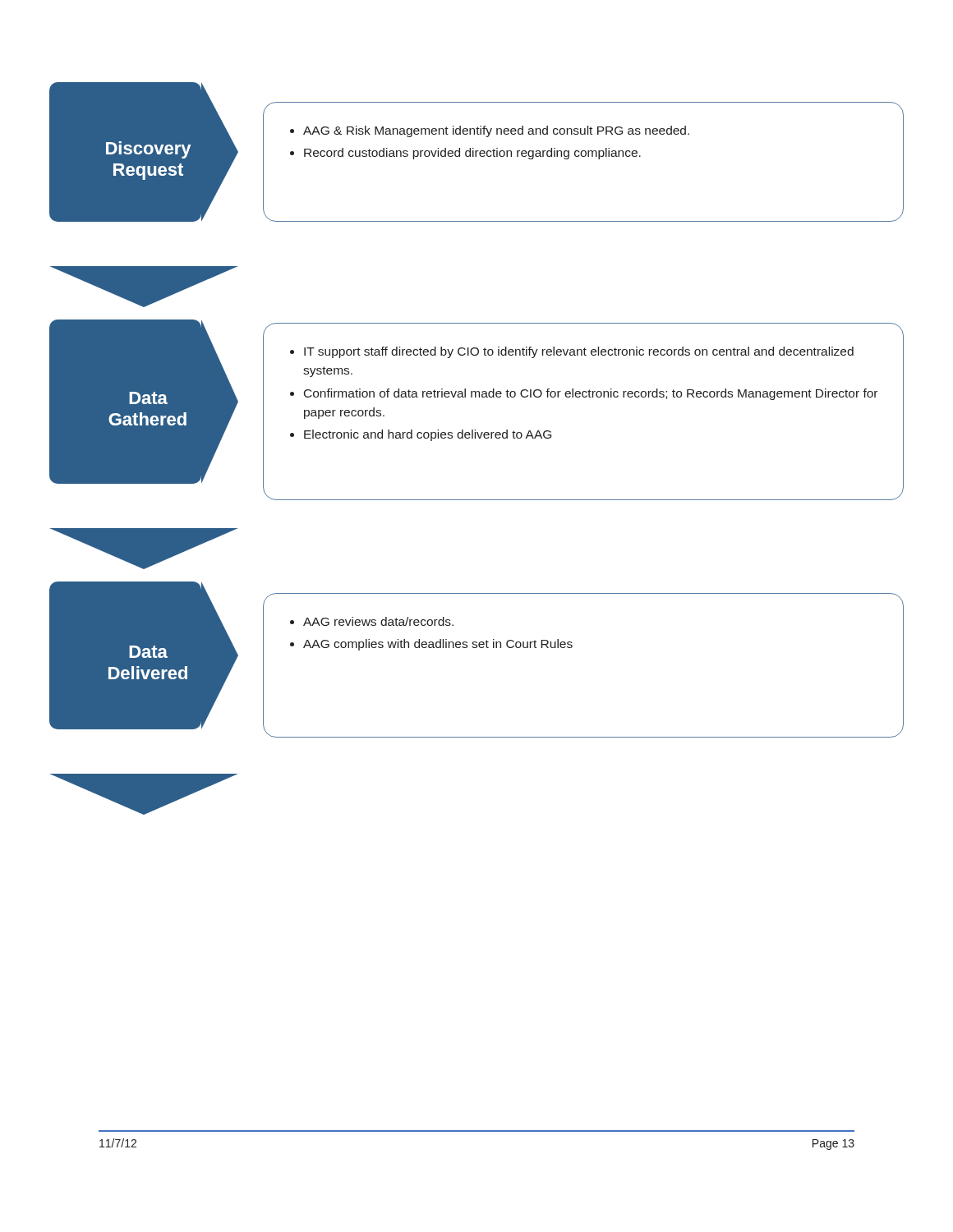Find the flowchart

pos(476,451)
